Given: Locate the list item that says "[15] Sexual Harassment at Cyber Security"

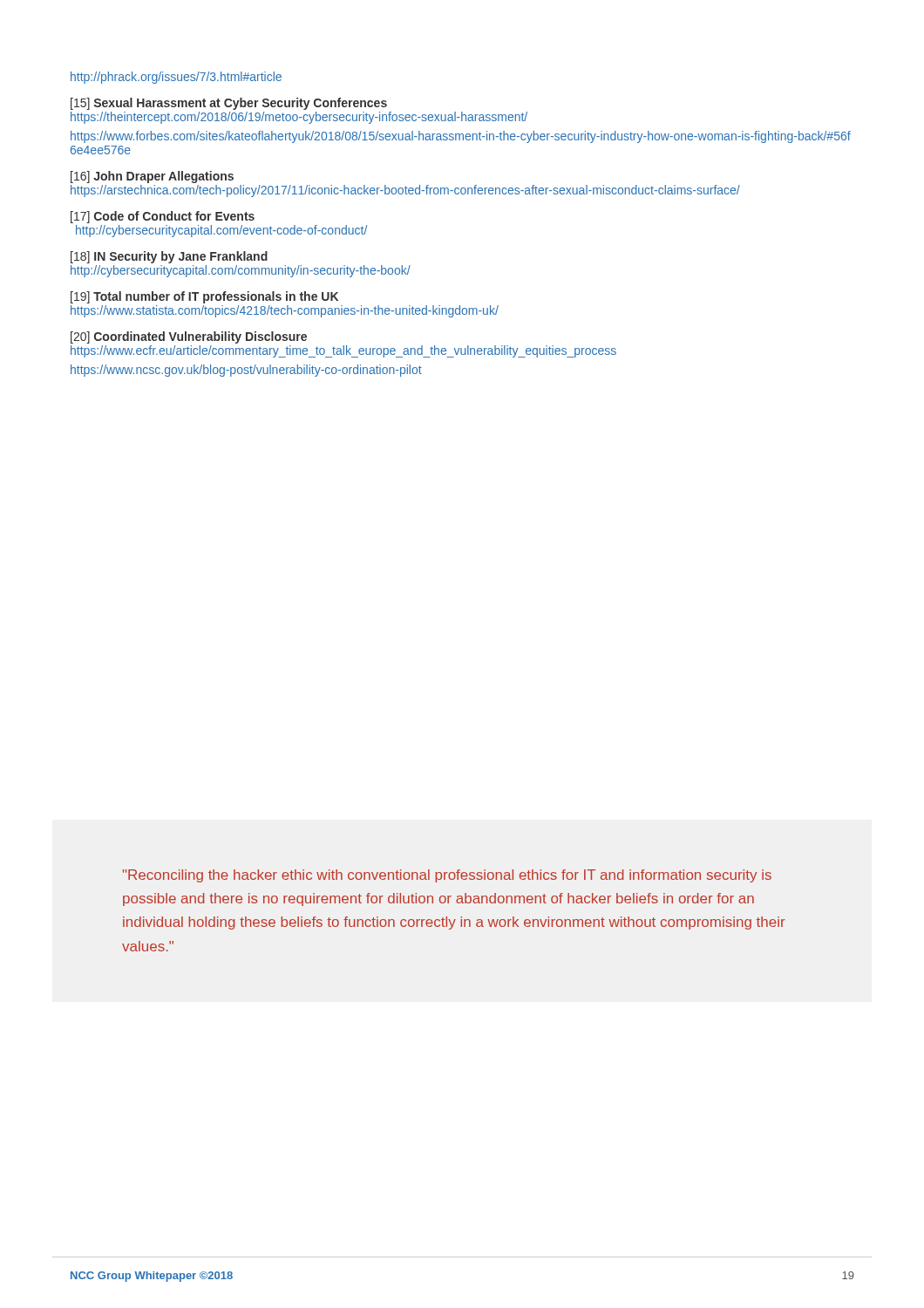Looking at the screenshot, I should pos(462,126).
